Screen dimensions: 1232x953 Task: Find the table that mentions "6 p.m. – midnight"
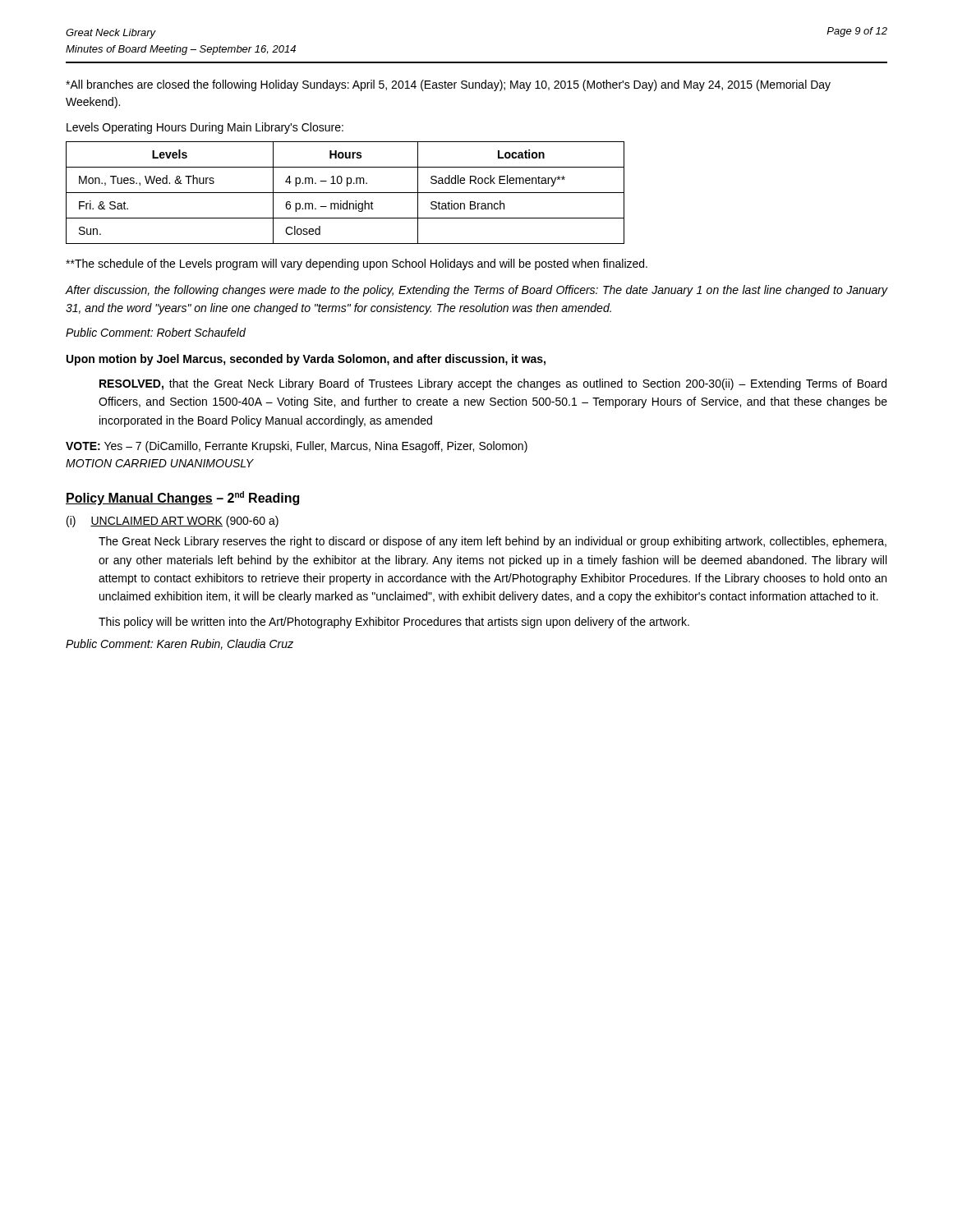coord(476,193)
